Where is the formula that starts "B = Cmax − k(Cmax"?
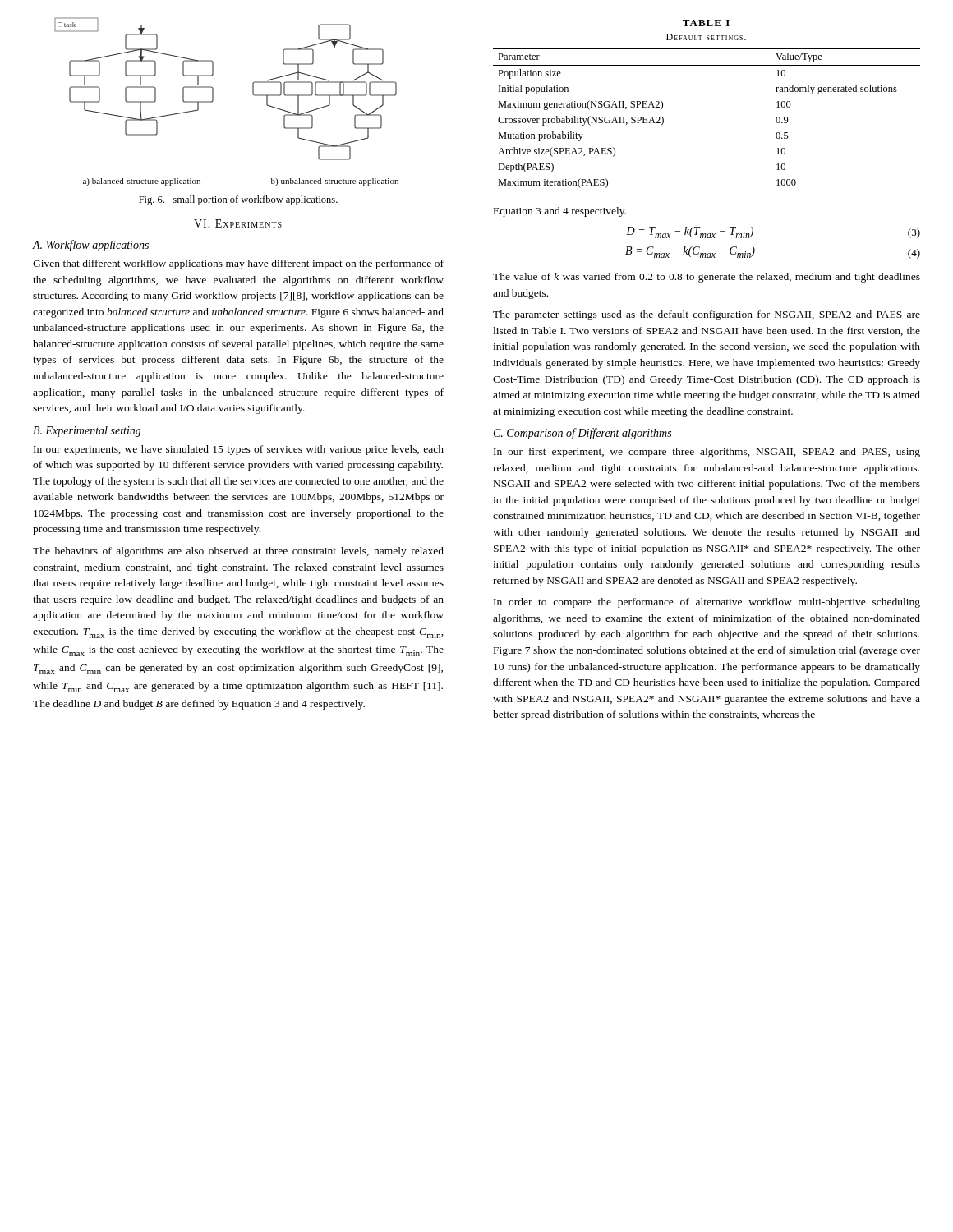 pyautogui.click(x=707, y=253)
